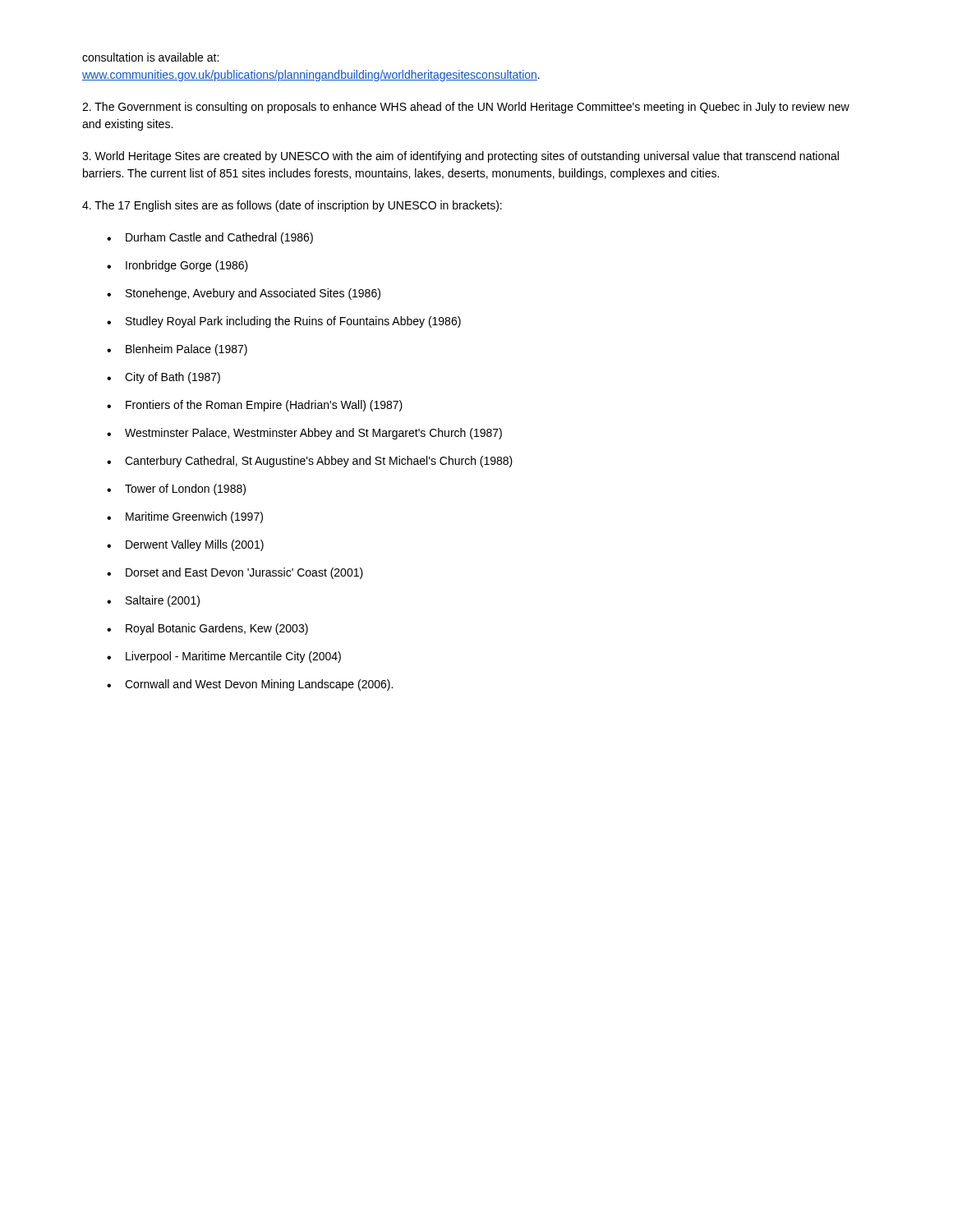Navigate to the element starting "• Cornwall and West Devon Mining Landscape"
This screenshot has height=1232, width=953.
(250, 685)
